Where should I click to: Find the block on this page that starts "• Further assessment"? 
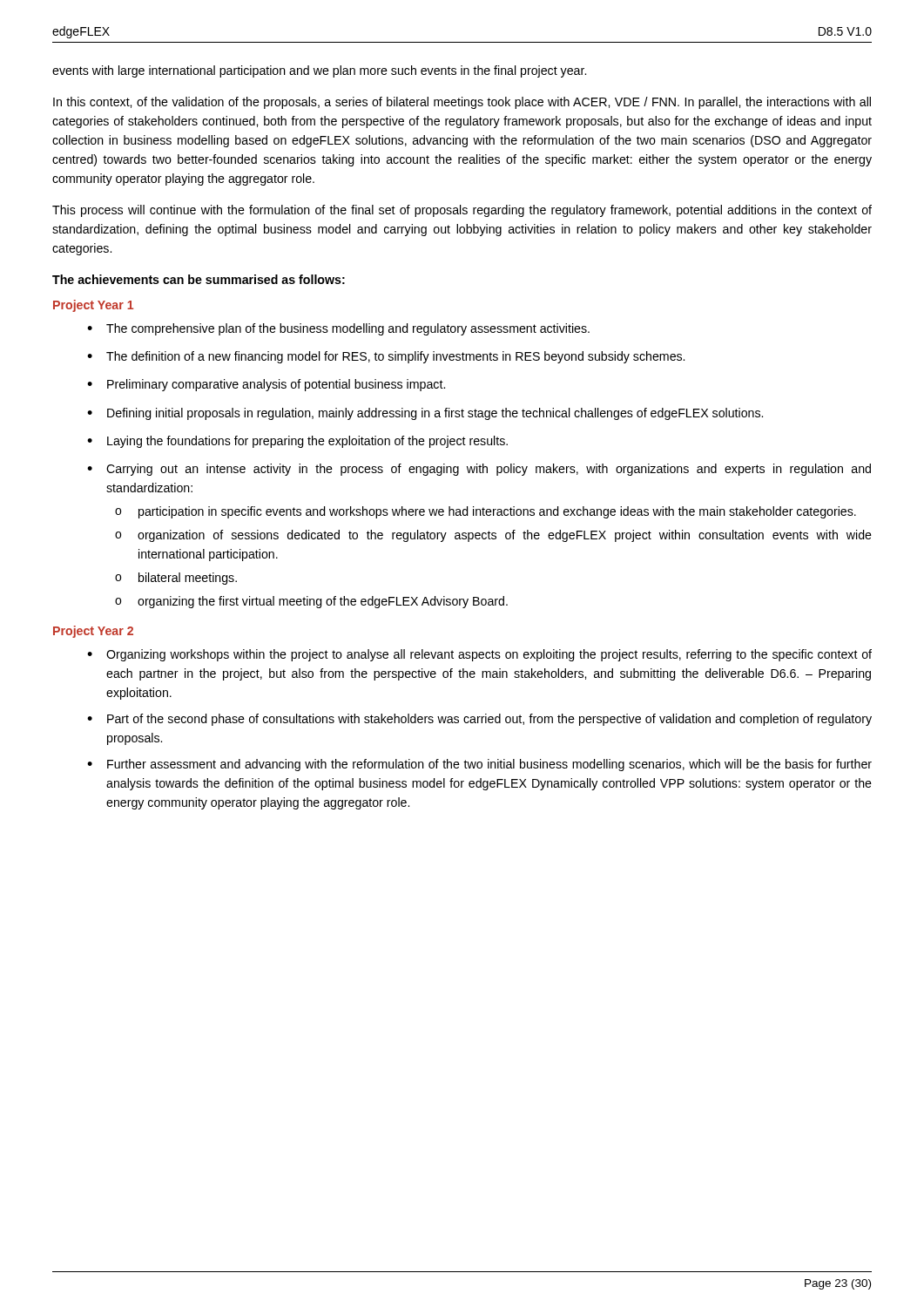(479, 783)
